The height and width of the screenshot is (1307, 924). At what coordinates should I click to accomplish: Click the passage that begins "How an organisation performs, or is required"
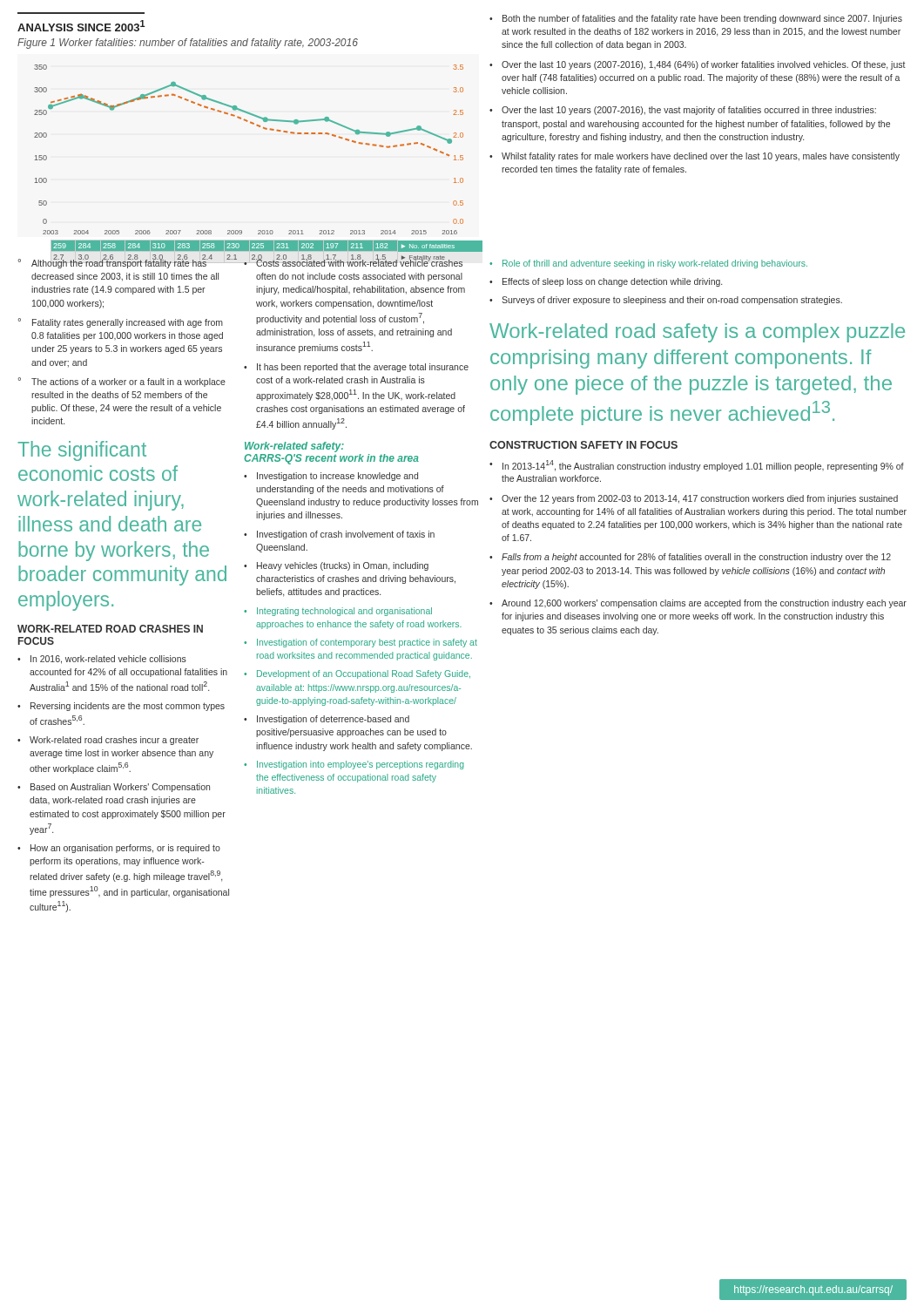tap(130, 877)
